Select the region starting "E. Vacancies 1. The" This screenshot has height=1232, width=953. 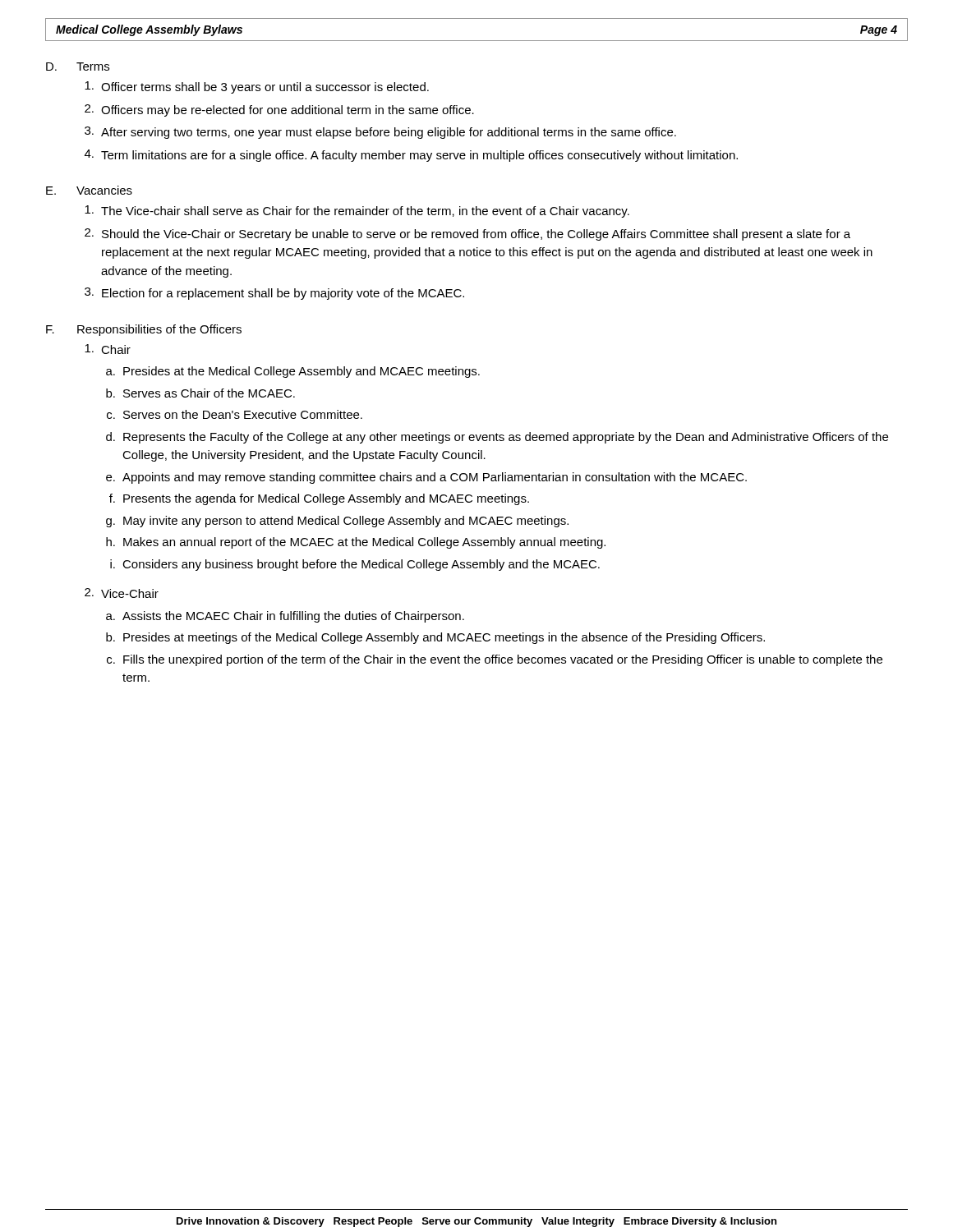(x=476, y=245)
